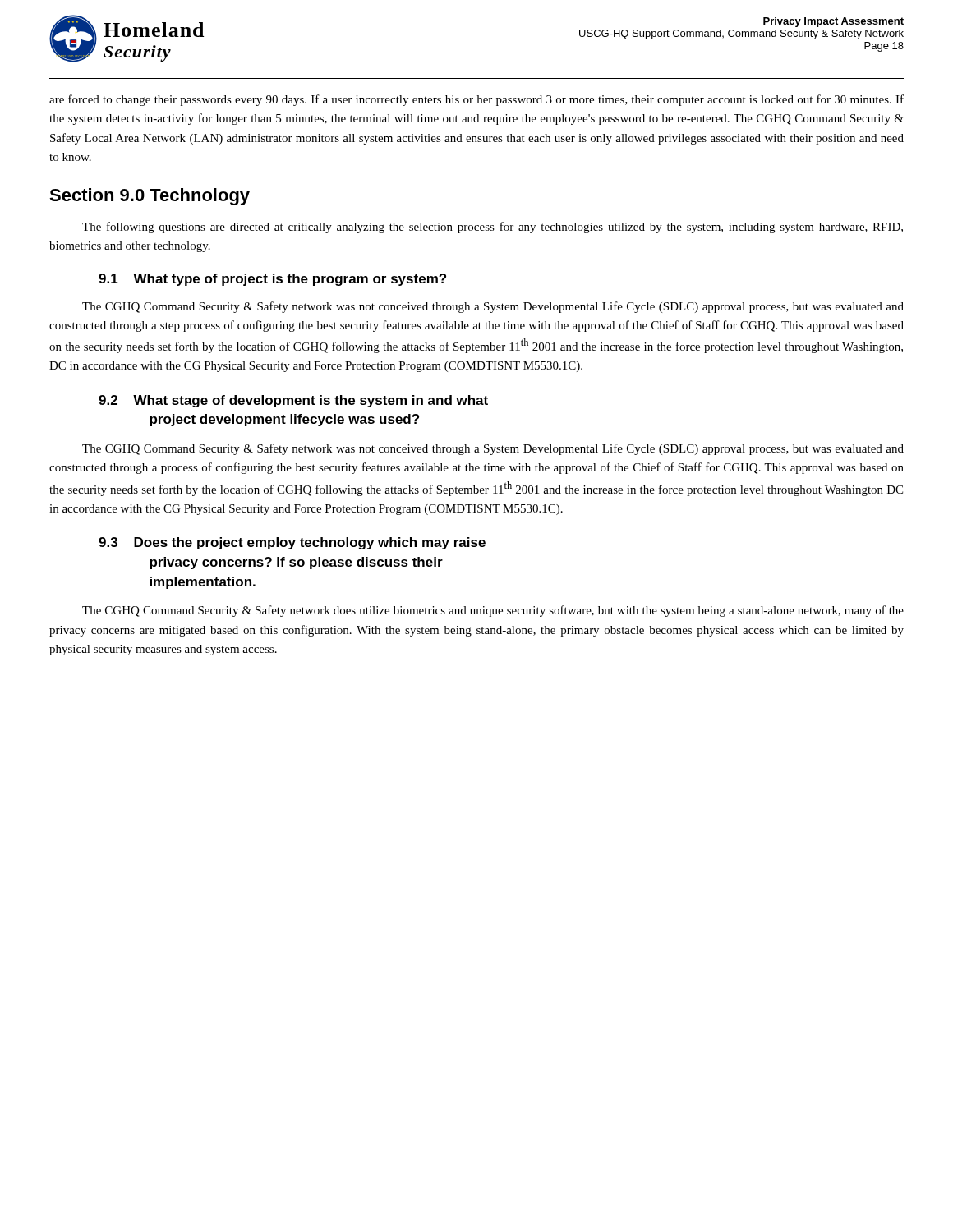Viewport: 953px width, 1232px height.
Task: Navigate to the passage starting "Section 9.0 Technology"
Action: [150, 195]
